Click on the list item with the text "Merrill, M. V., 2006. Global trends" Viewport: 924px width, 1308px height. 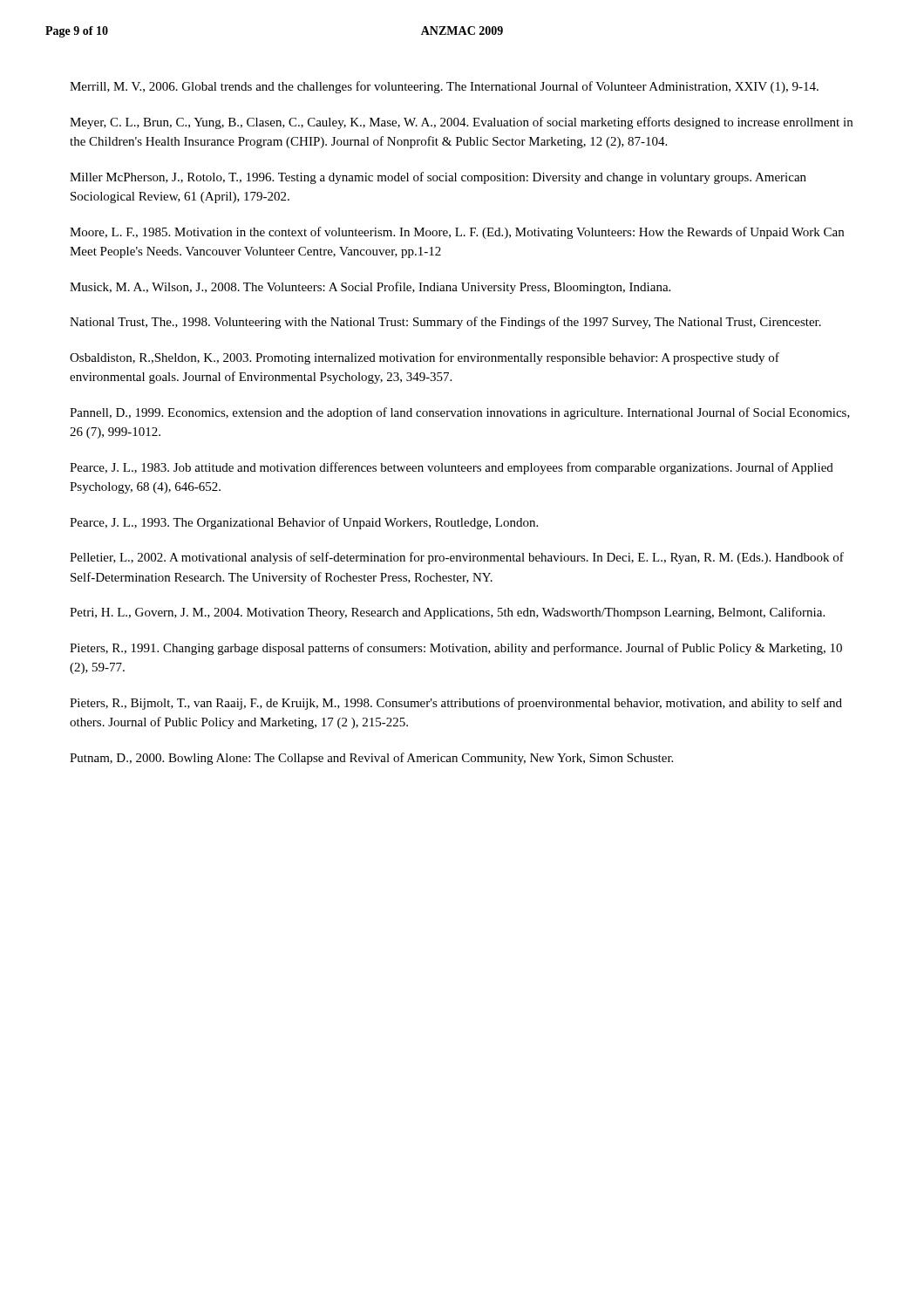pos(444,86)
